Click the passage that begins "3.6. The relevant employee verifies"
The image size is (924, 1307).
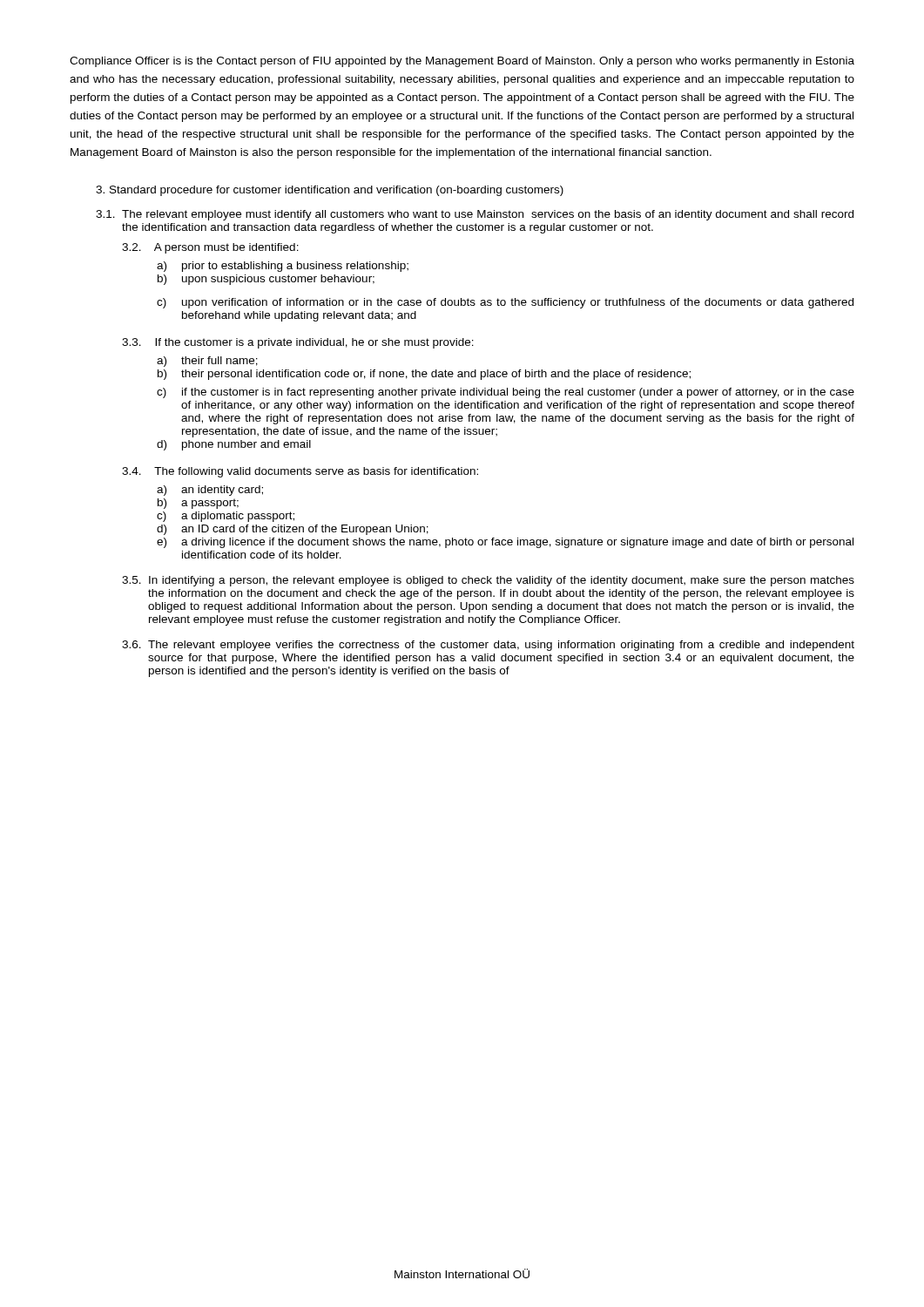[488, 657]
